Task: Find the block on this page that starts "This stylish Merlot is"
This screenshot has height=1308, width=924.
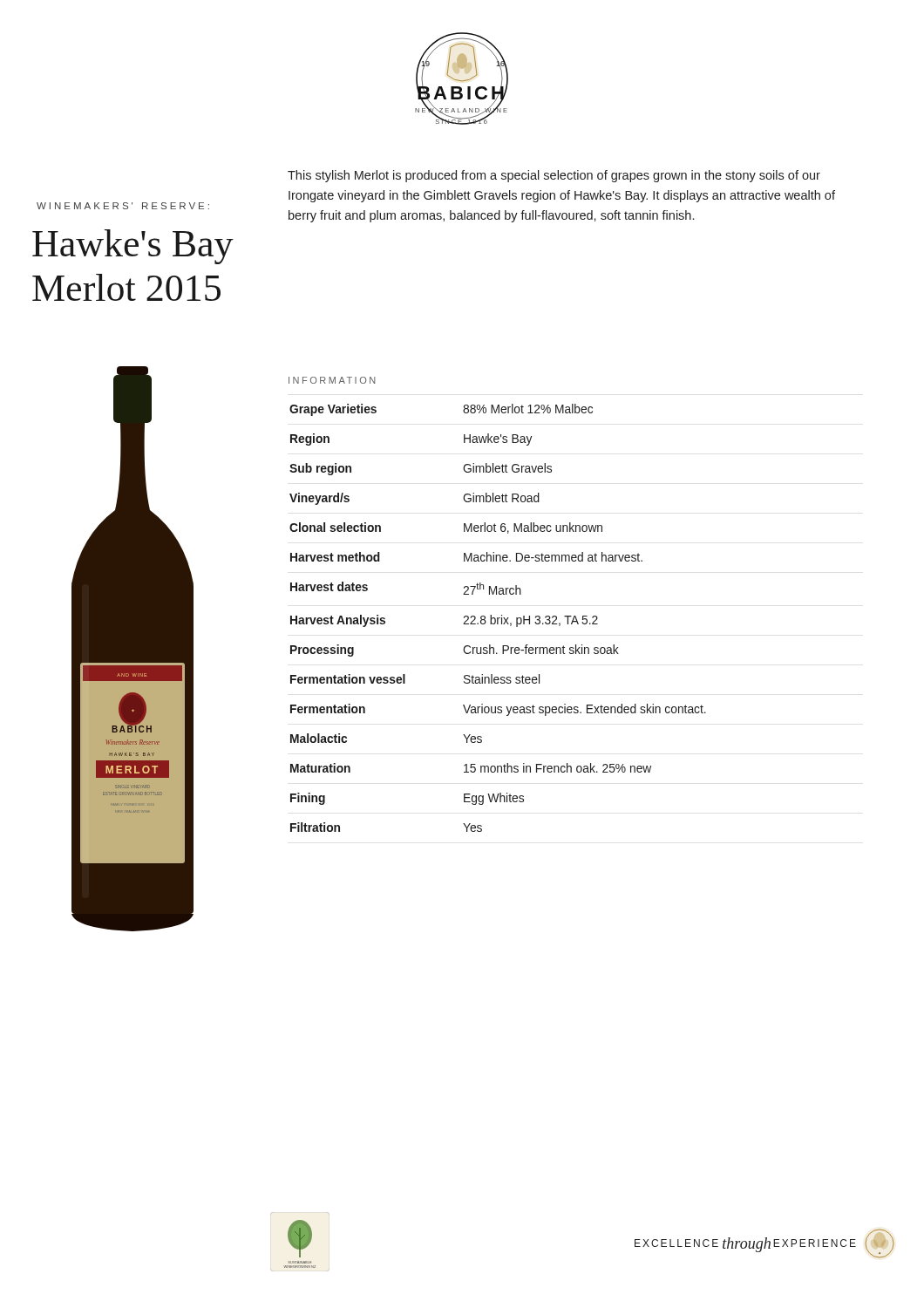Action: [561, 195]
